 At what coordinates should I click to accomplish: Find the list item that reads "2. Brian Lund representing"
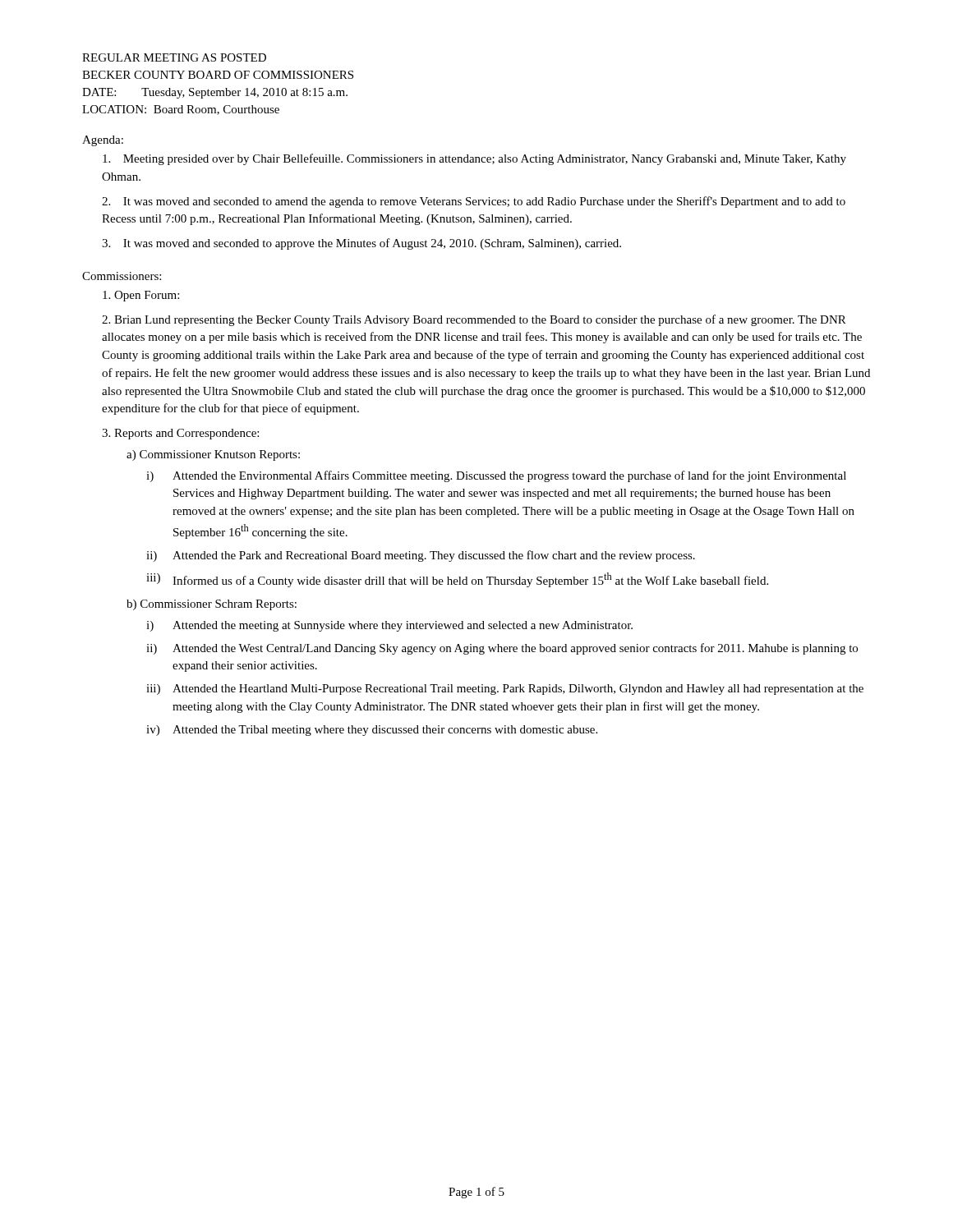click(x=486, y=364)
